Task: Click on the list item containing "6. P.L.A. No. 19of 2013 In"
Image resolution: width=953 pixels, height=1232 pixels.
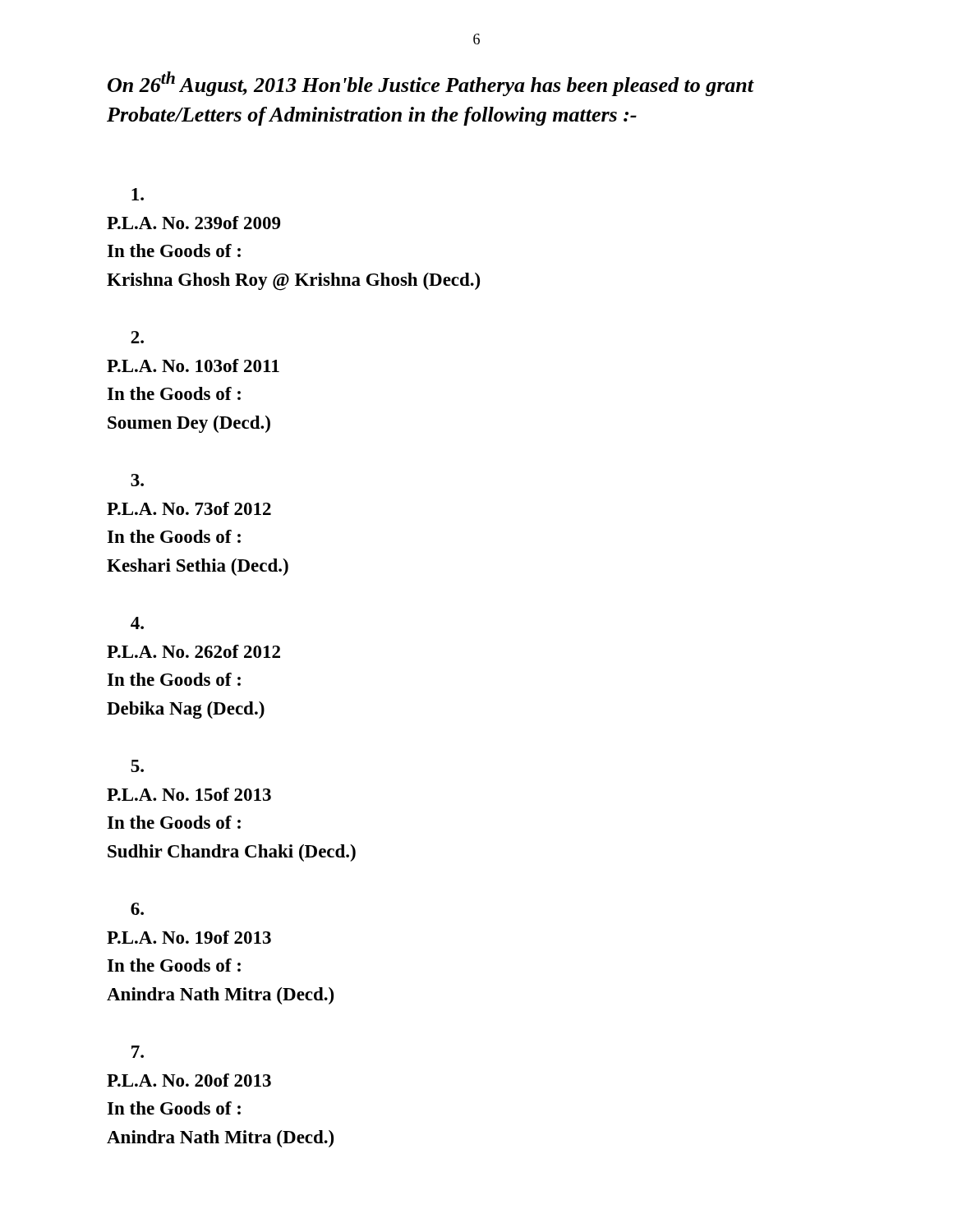Action: [x=137, y=909]
